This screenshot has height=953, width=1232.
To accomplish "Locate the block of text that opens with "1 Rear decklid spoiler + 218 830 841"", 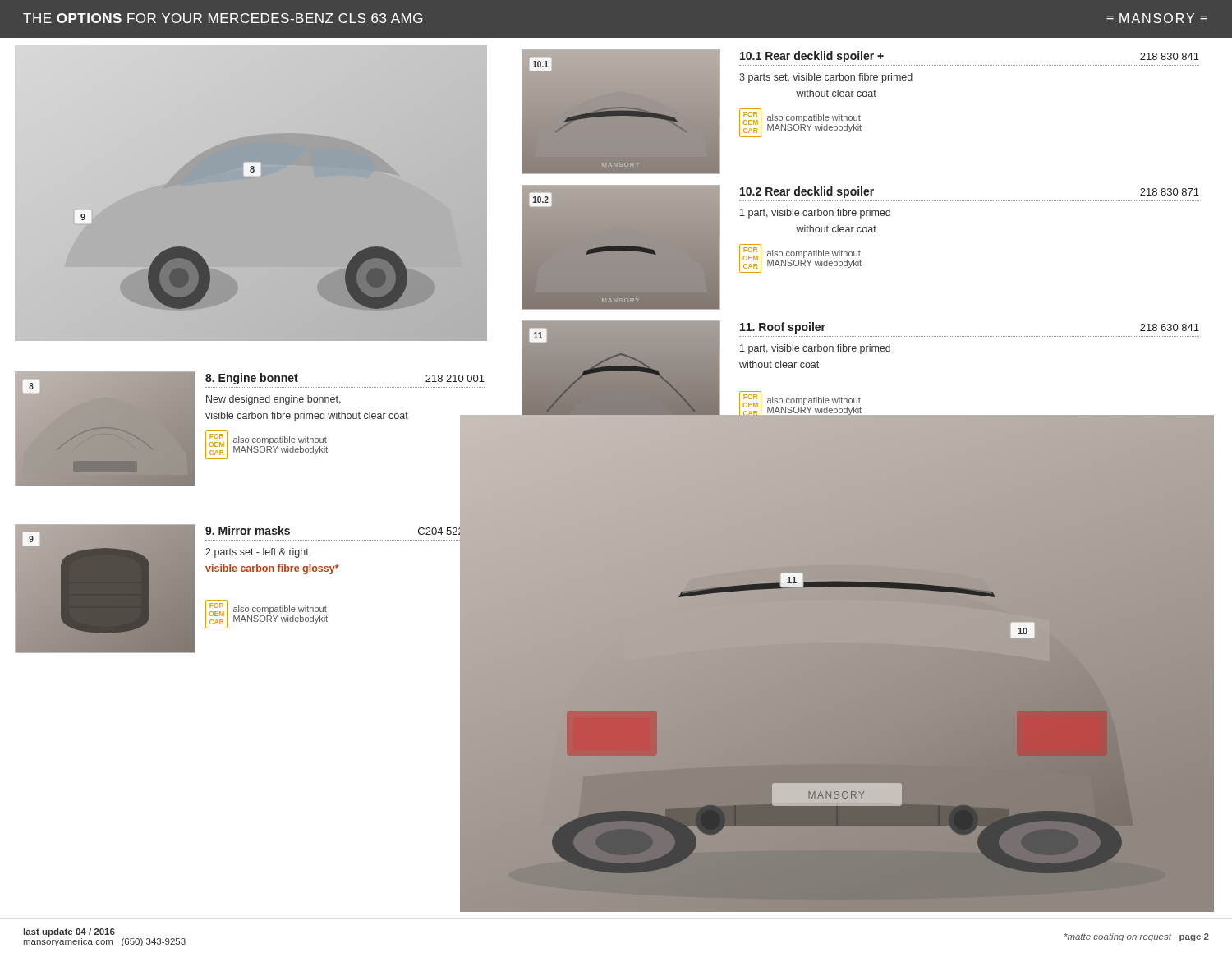I will (809, 55).
